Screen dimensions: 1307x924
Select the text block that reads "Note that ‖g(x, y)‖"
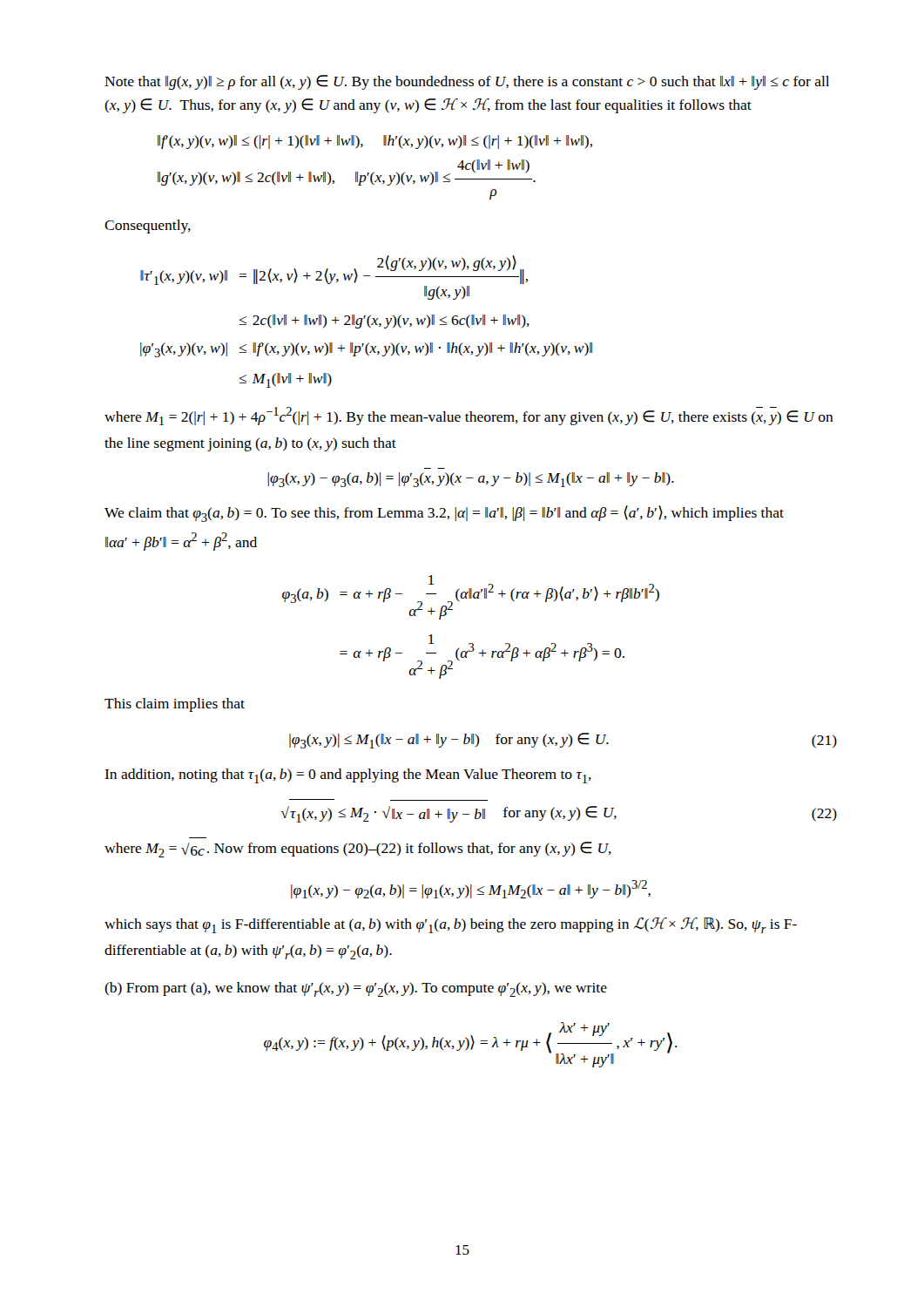pos(471,93)
